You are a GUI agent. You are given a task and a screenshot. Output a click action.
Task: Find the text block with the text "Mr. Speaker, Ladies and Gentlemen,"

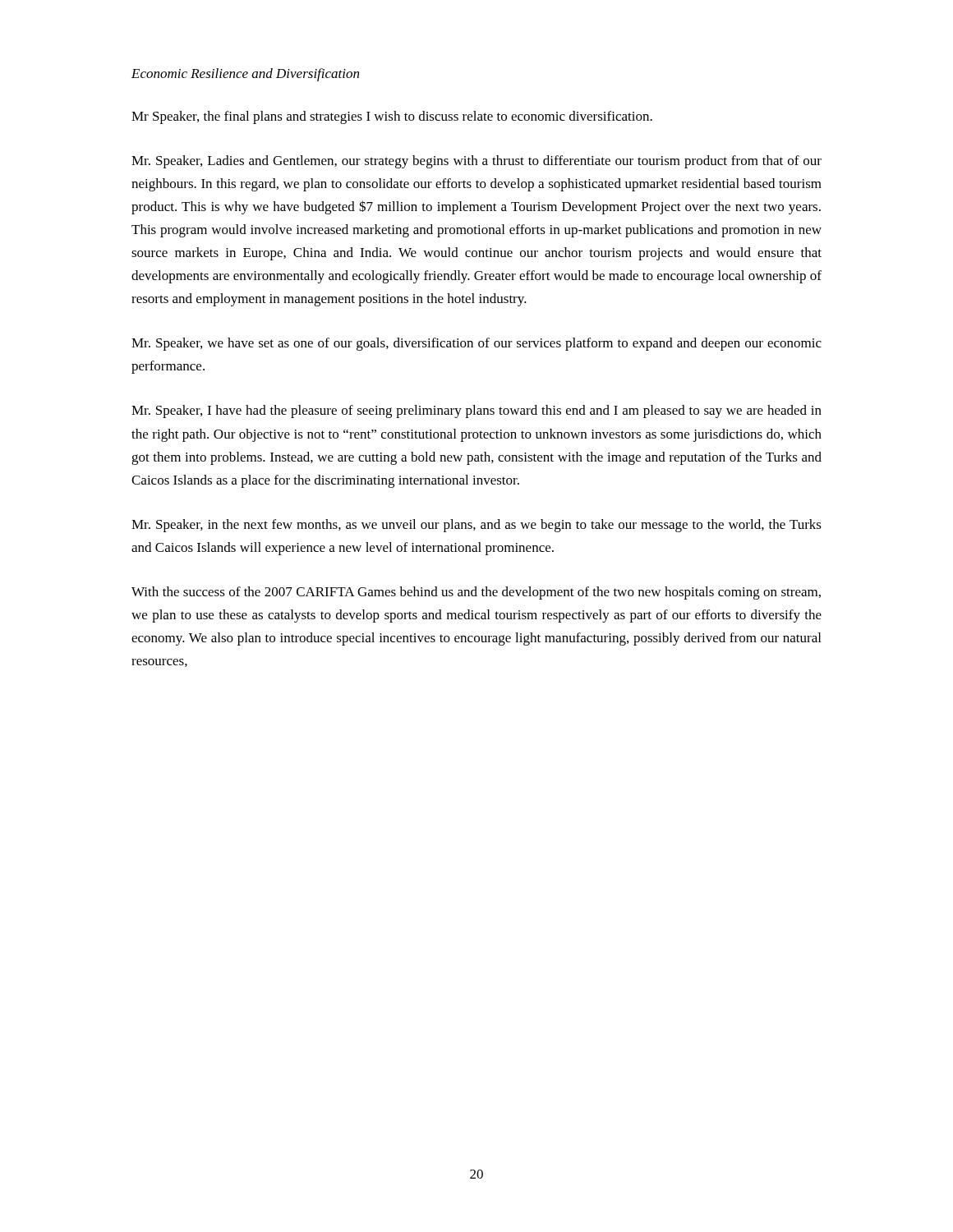coord(476,230)
